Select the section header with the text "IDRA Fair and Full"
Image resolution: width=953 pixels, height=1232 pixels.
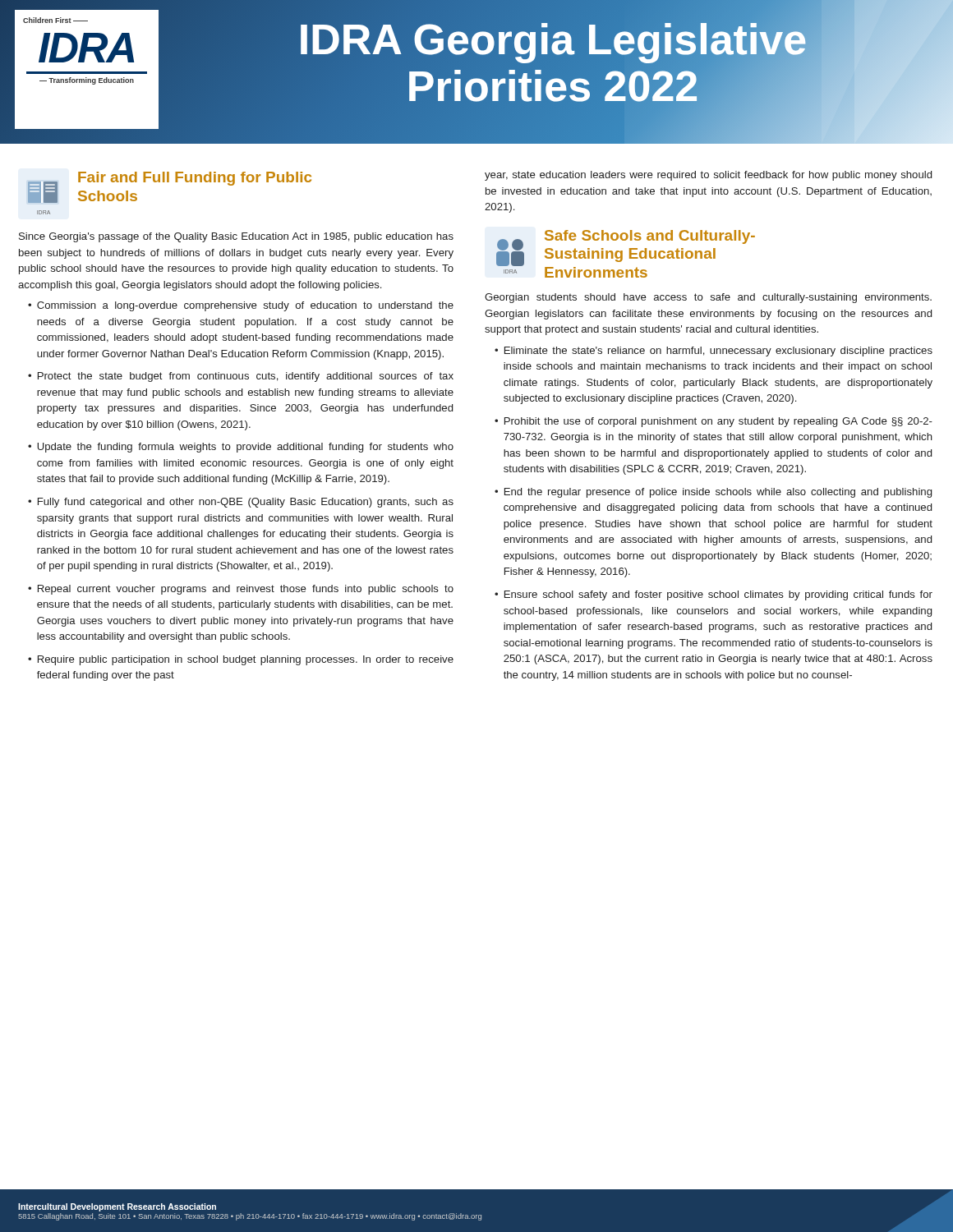236,194
